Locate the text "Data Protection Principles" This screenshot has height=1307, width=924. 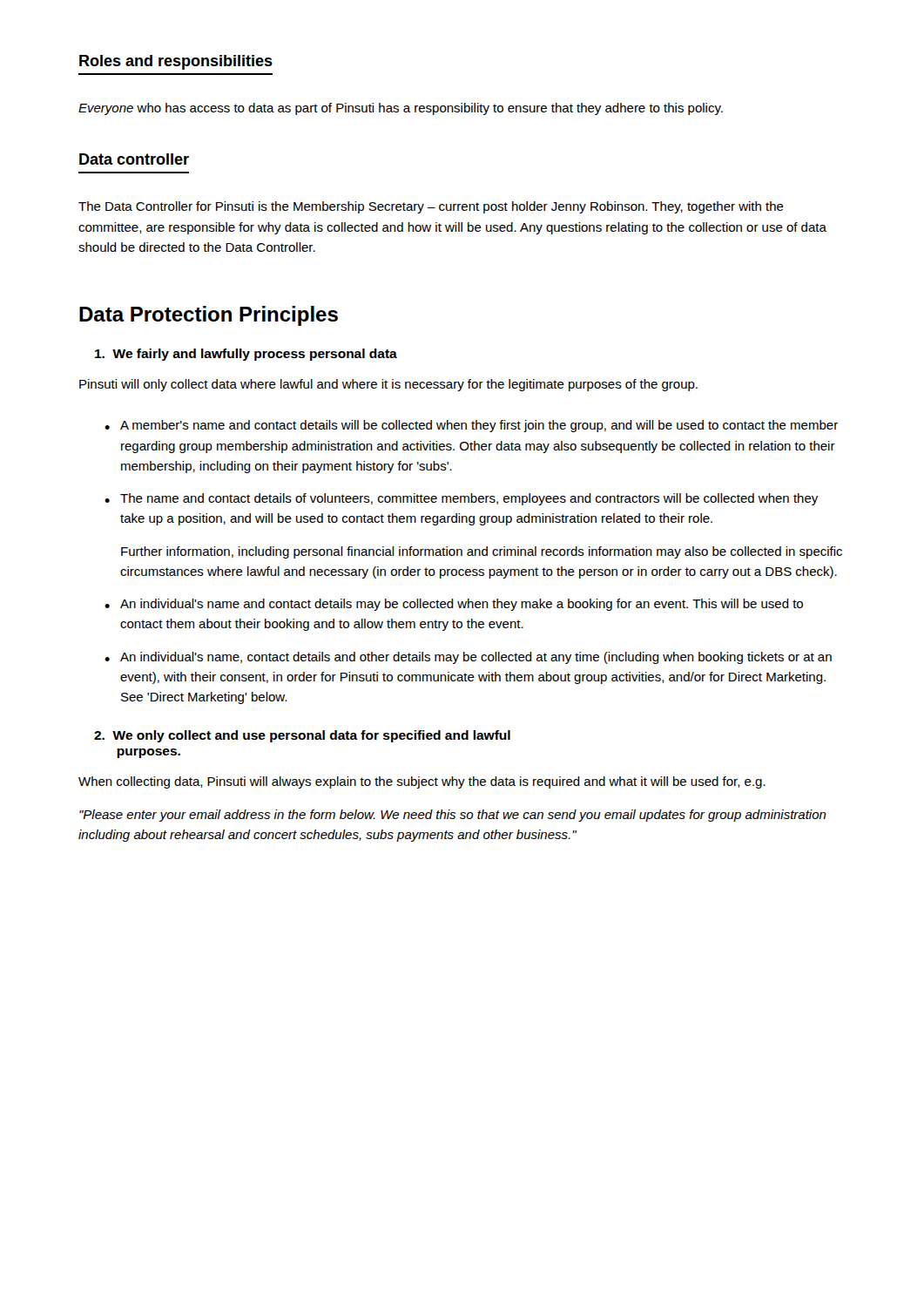coord(208,314)
